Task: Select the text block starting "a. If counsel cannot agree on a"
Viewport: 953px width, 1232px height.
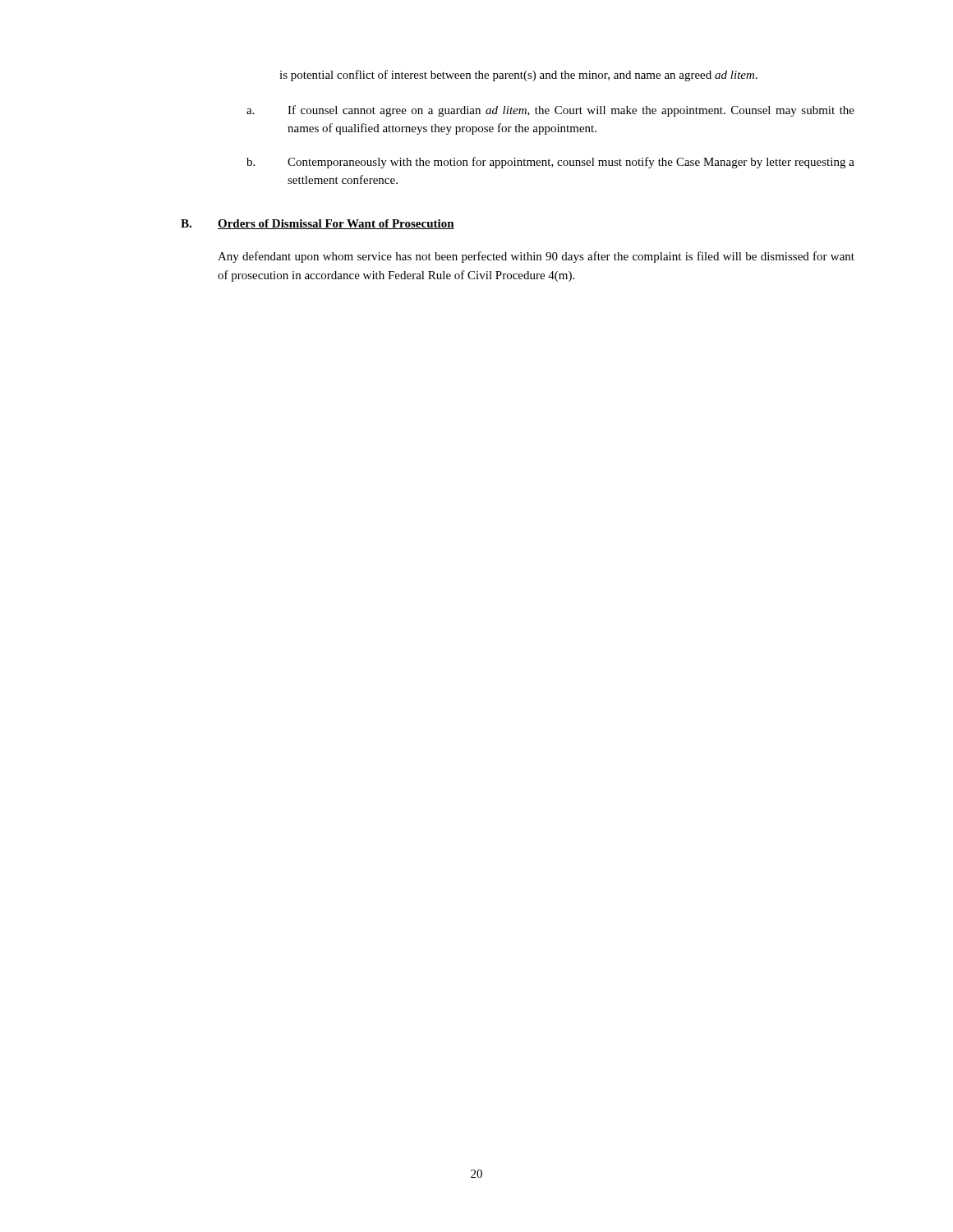Action: 550,119
